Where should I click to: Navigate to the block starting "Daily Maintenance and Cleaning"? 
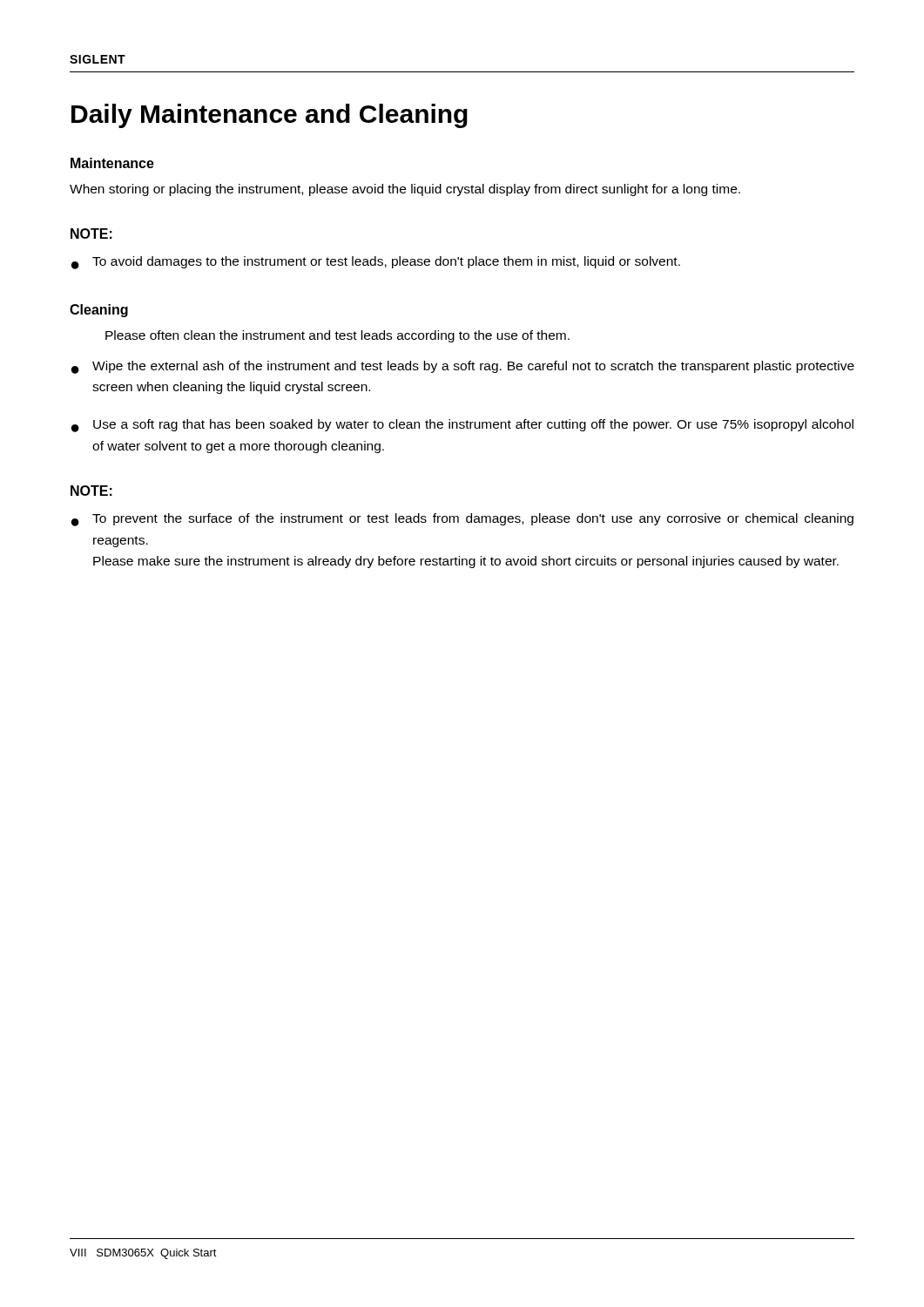click(269, 114)
